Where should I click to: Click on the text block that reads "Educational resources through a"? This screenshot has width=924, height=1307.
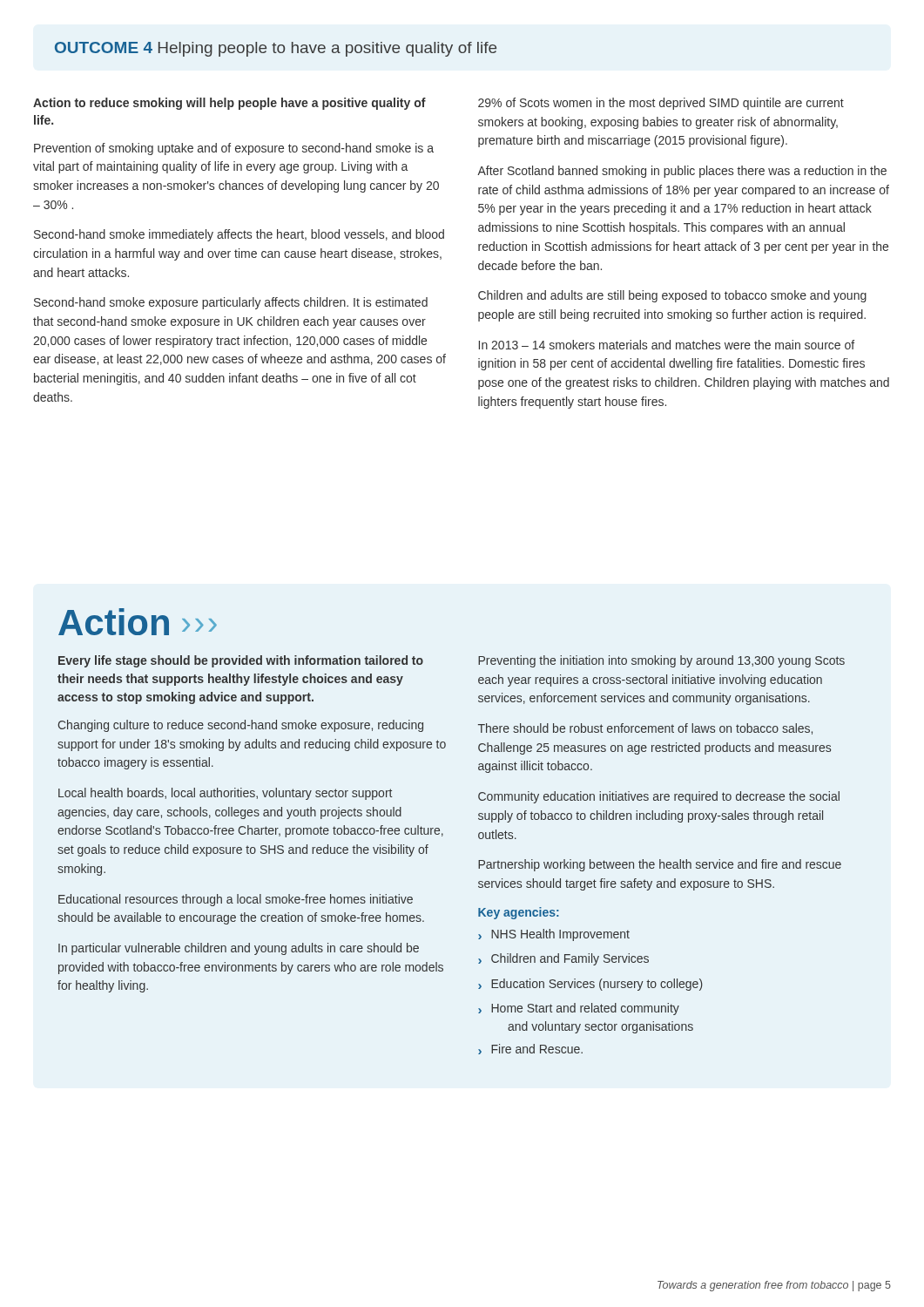[x=252, y=909]
